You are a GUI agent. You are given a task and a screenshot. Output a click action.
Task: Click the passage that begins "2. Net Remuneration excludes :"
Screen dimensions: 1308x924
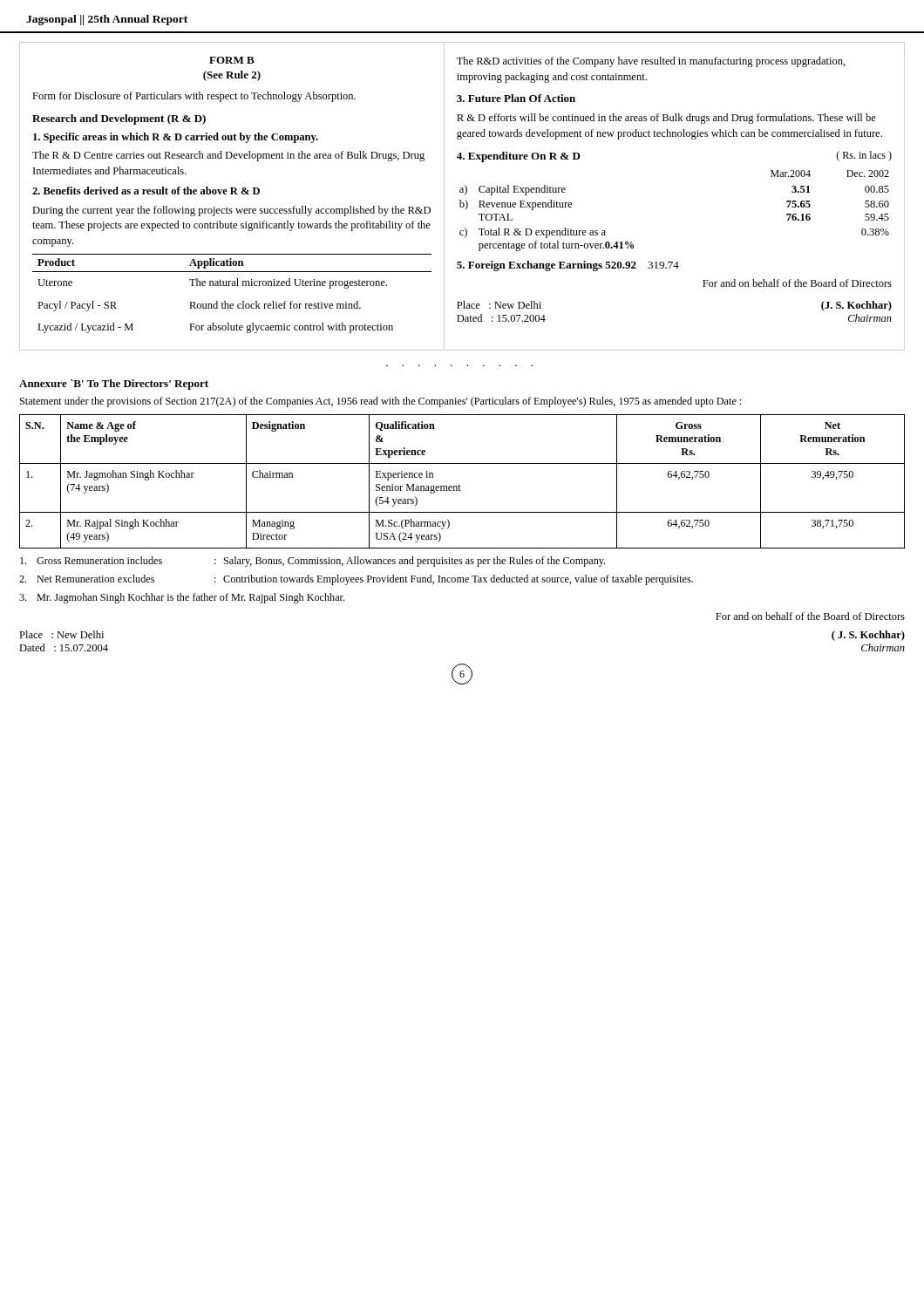click(x=462, y=579)
